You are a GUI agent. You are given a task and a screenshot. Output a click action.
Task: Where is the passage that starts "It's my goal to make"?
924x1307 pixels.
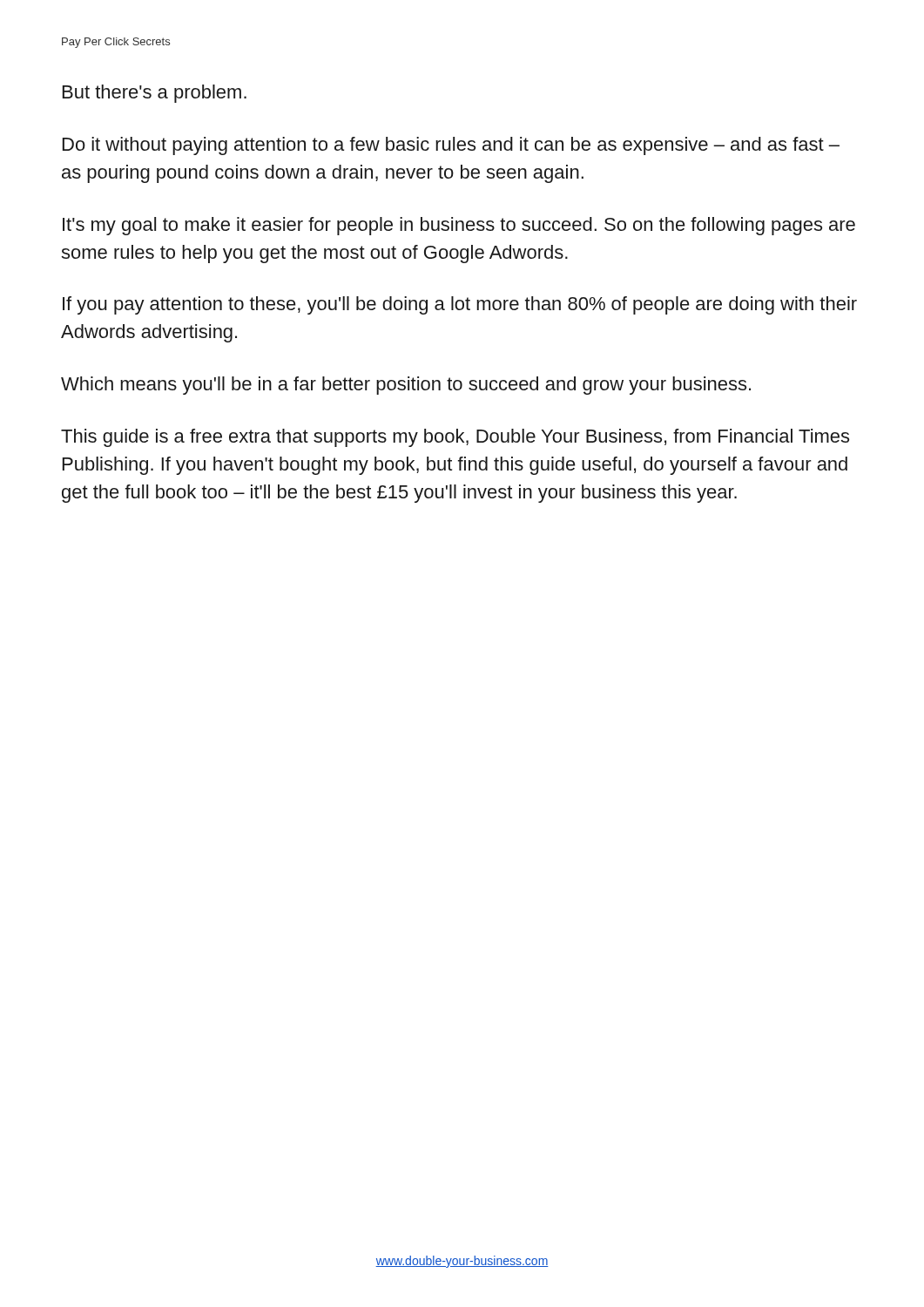pyautogui.click(x=458, y=238)
